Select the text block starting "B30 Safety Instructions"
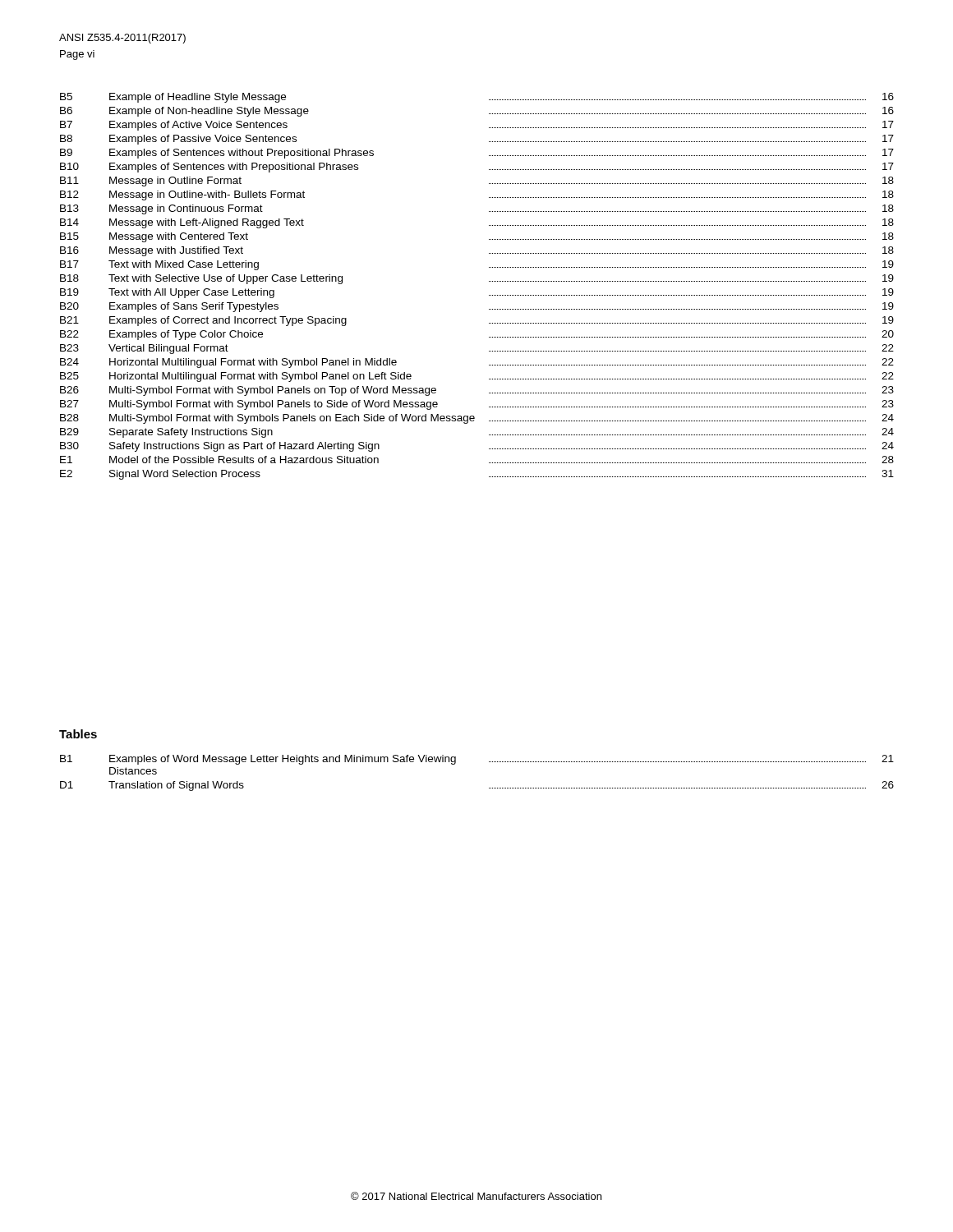This screenshot has width=953, height=1232. click(x=246, y=446)
